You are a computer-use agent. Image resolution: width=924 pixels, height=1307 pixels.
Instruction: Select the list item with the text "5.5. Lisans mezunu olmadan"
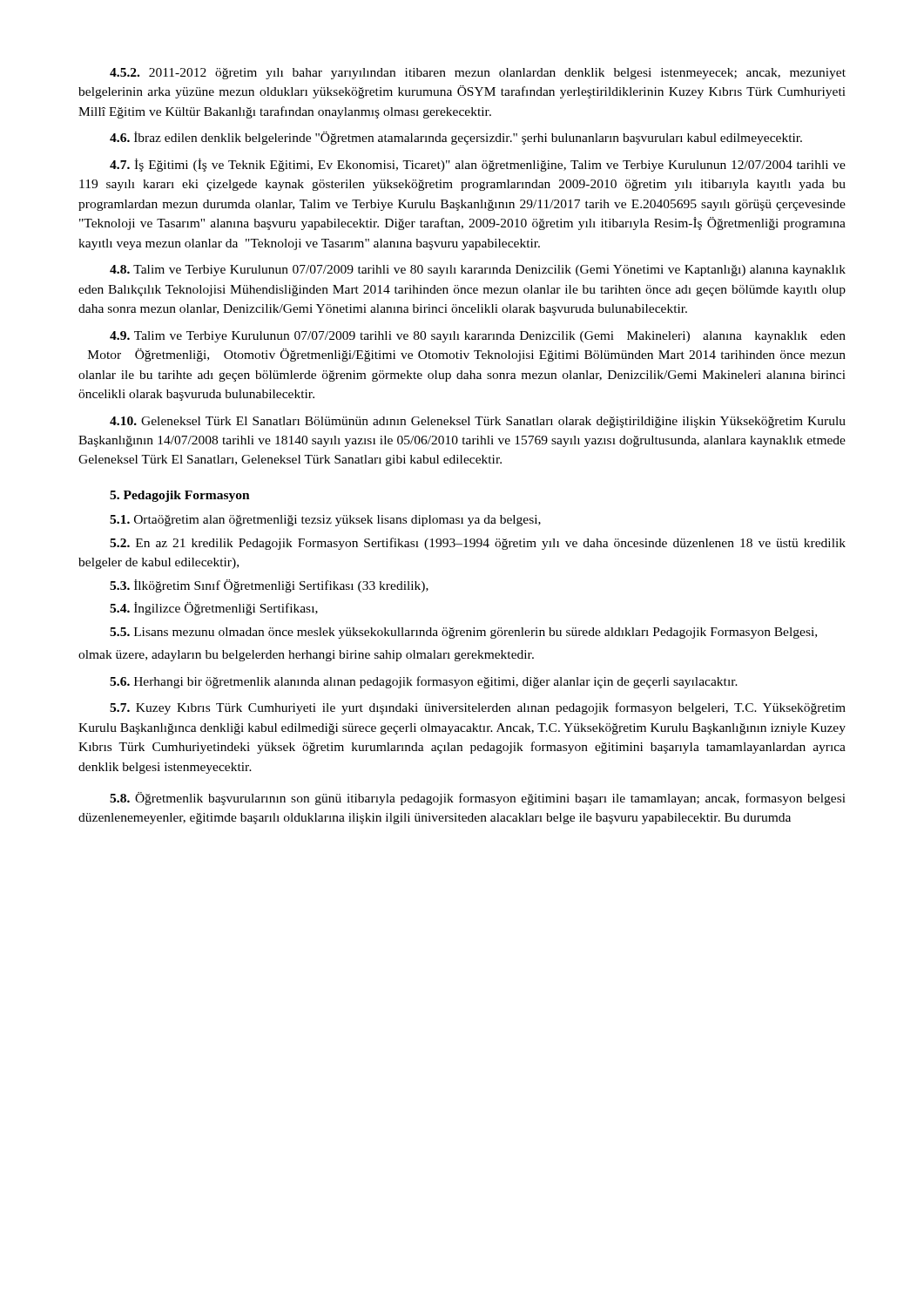tap(462, 632)
